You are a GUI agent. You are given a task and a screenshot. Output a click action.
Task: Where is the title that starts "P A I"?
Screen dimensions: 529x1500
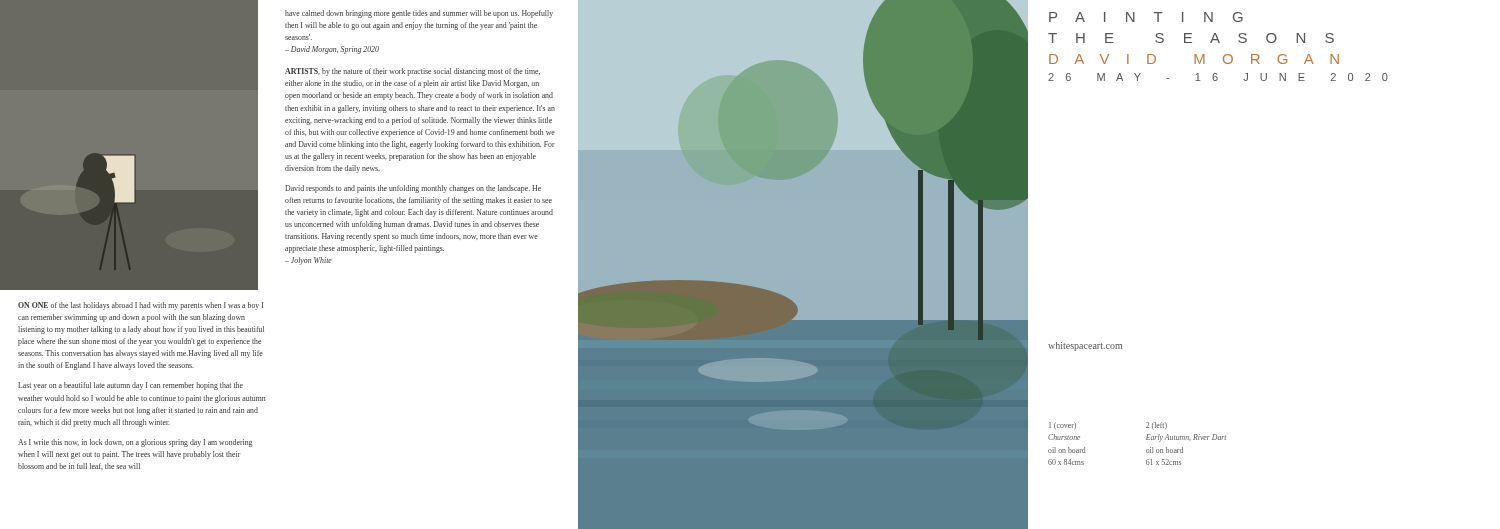point(1258,45)
